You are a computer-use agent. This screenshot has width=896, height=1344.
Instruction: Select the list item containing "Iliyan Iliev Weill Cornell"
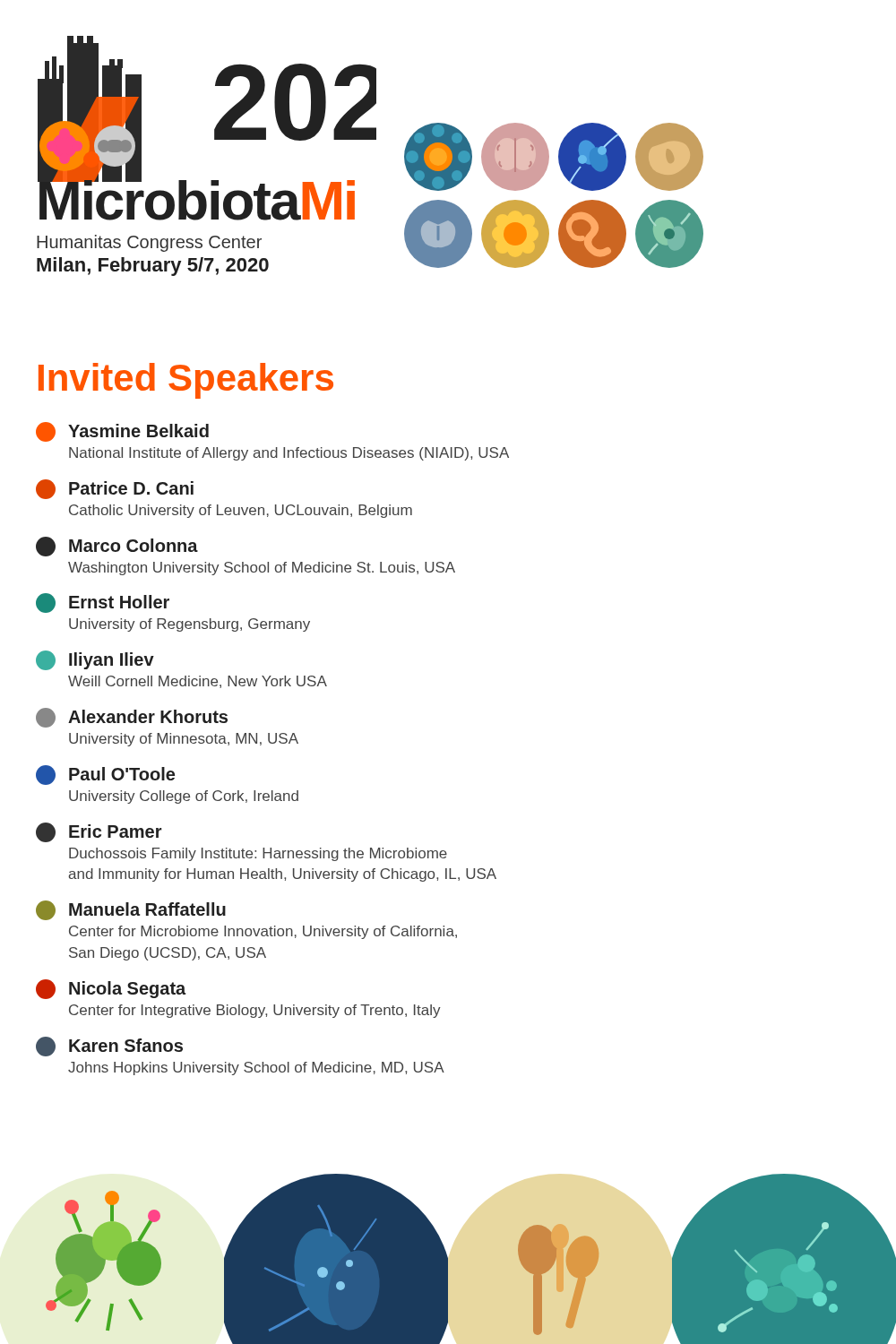tap(181, 670)
